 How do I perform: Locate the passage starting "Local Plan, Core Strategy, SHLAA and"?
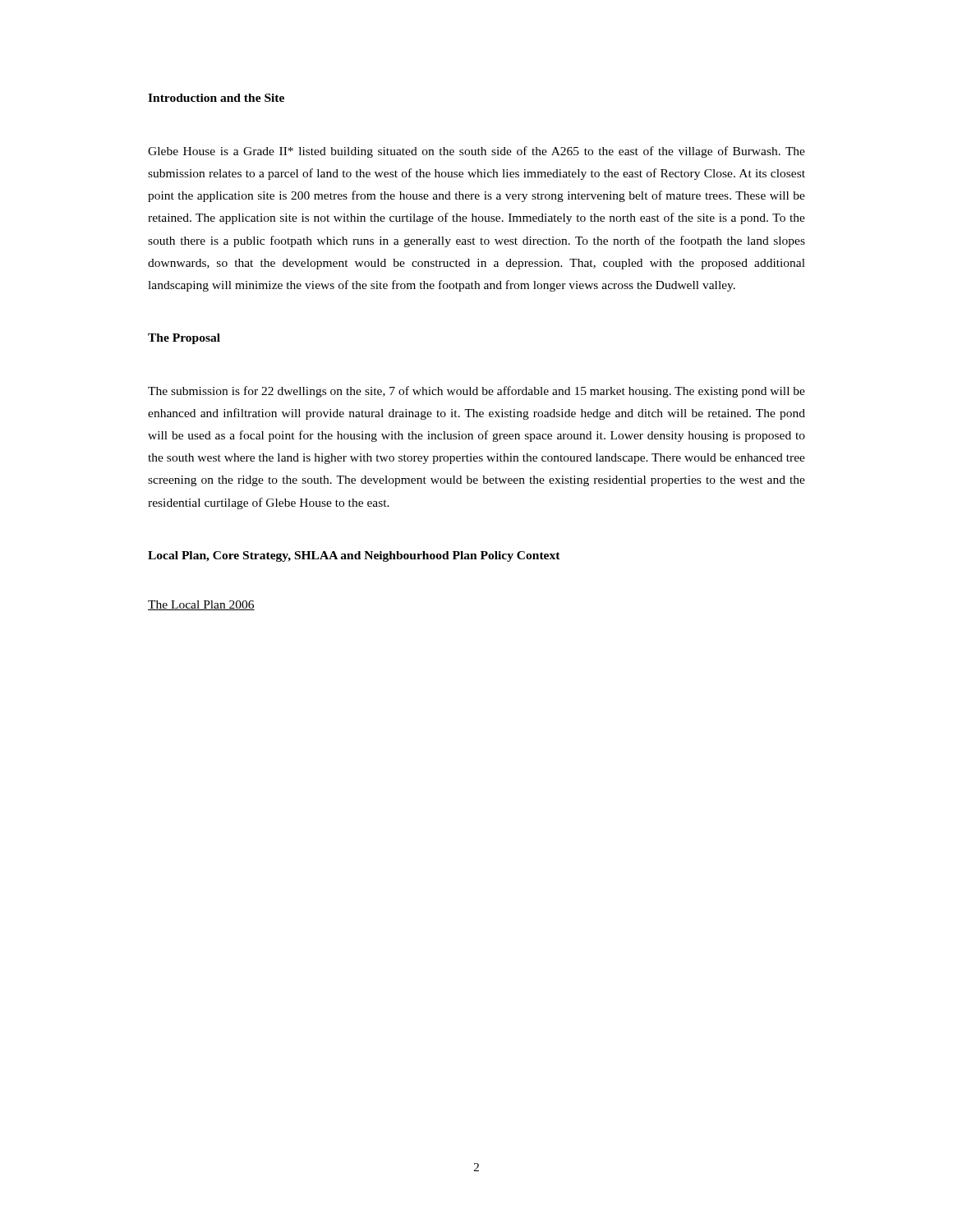tap(476, 555)
